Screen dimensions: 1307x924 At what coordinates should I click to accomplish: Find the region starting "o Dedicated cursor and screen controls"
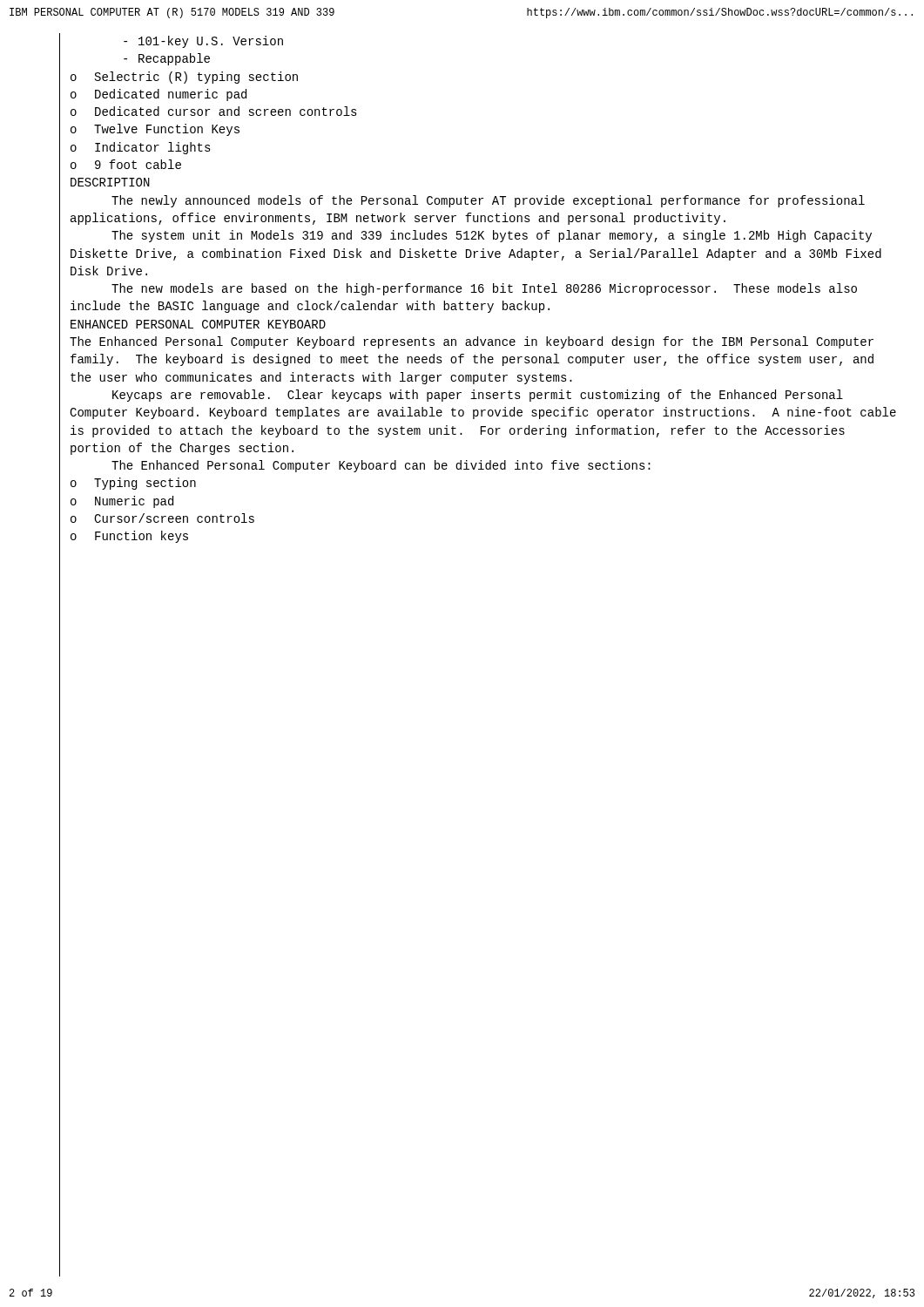(x=214, y=113)
